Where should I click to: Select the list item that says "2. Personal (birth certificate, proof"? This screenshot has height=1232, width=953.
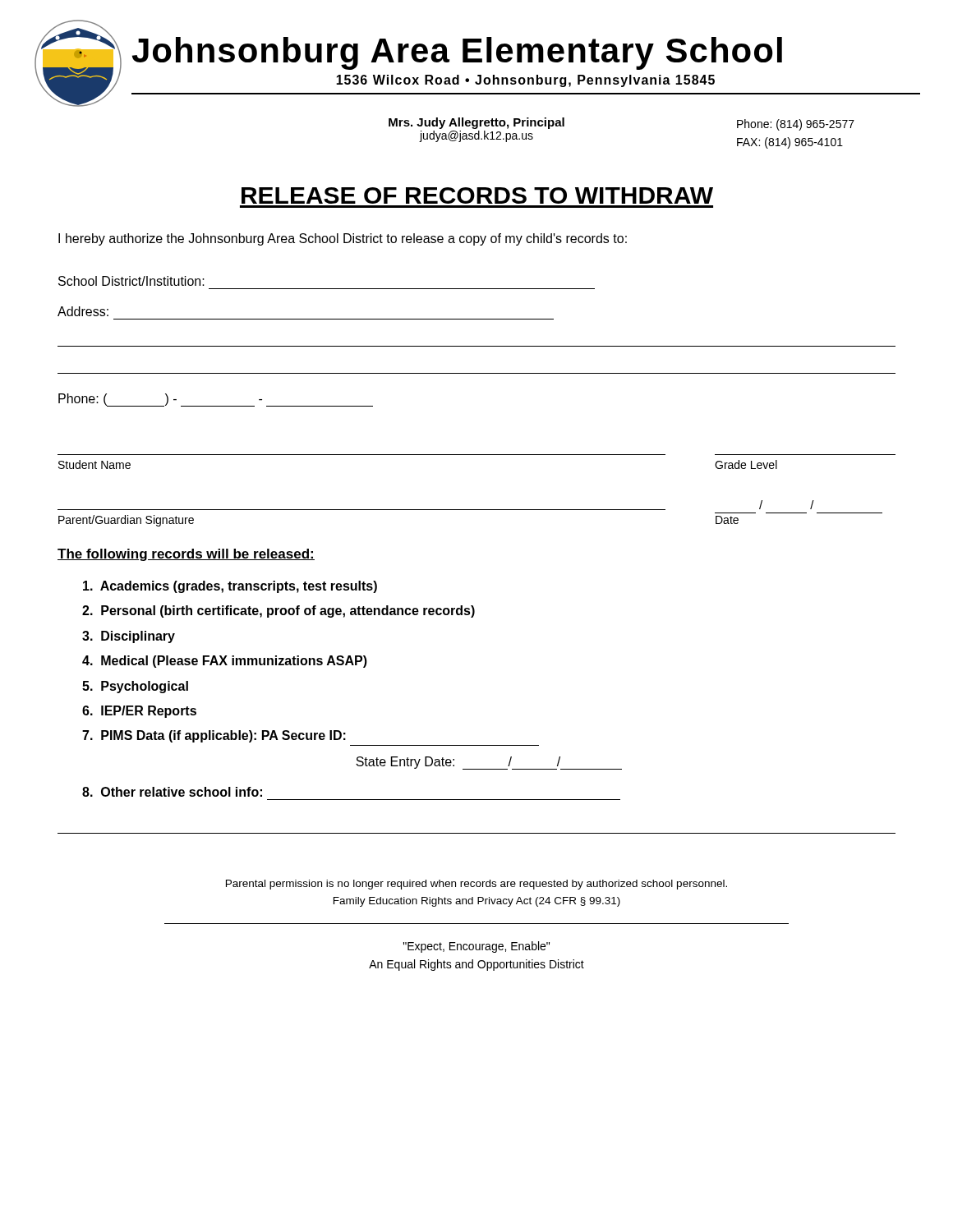coord(279,611)
